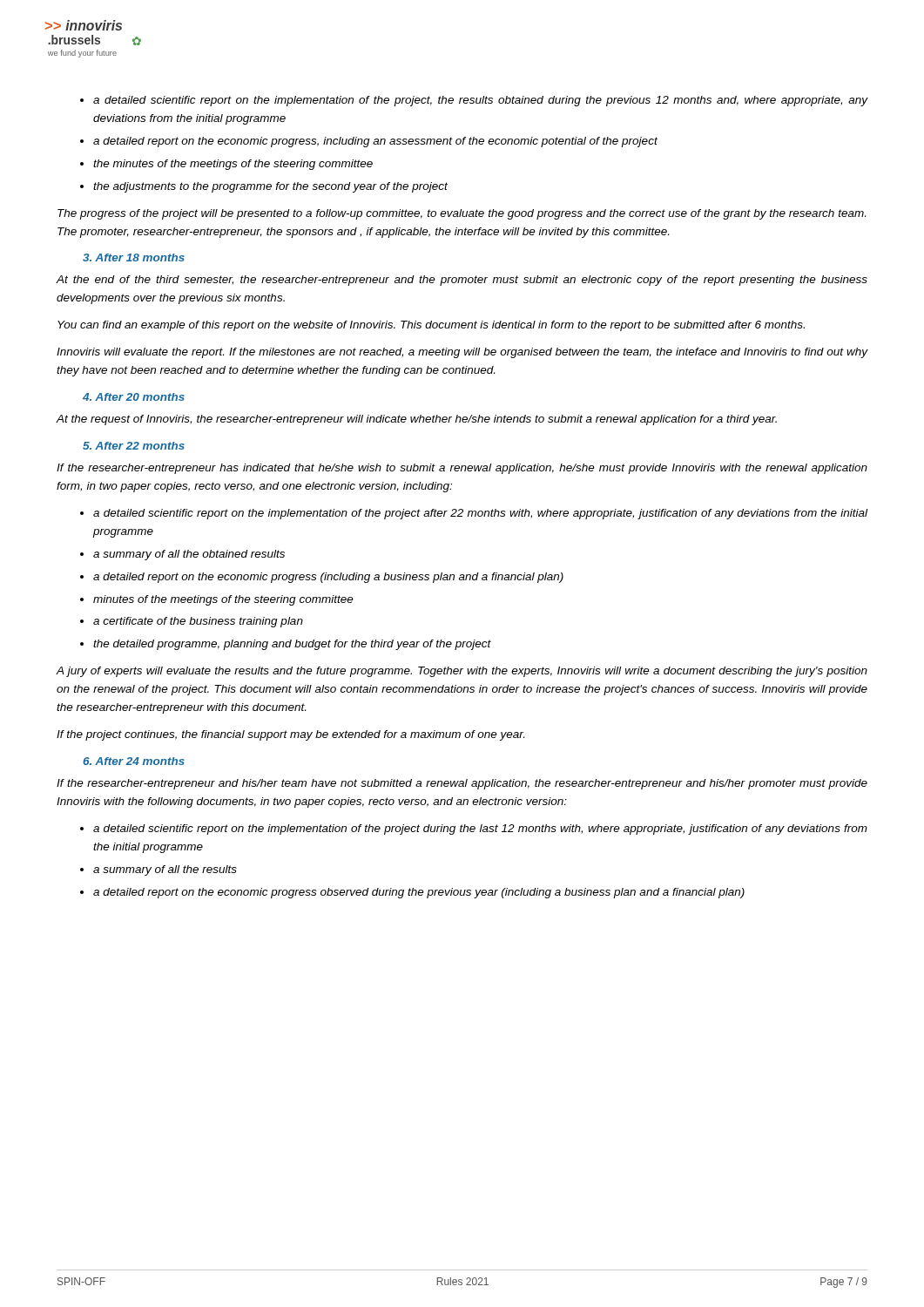The height and width of the screenshot is (1307, 924).
Task: Select the text starting "If the project continues,"
Action: point(462,735)
